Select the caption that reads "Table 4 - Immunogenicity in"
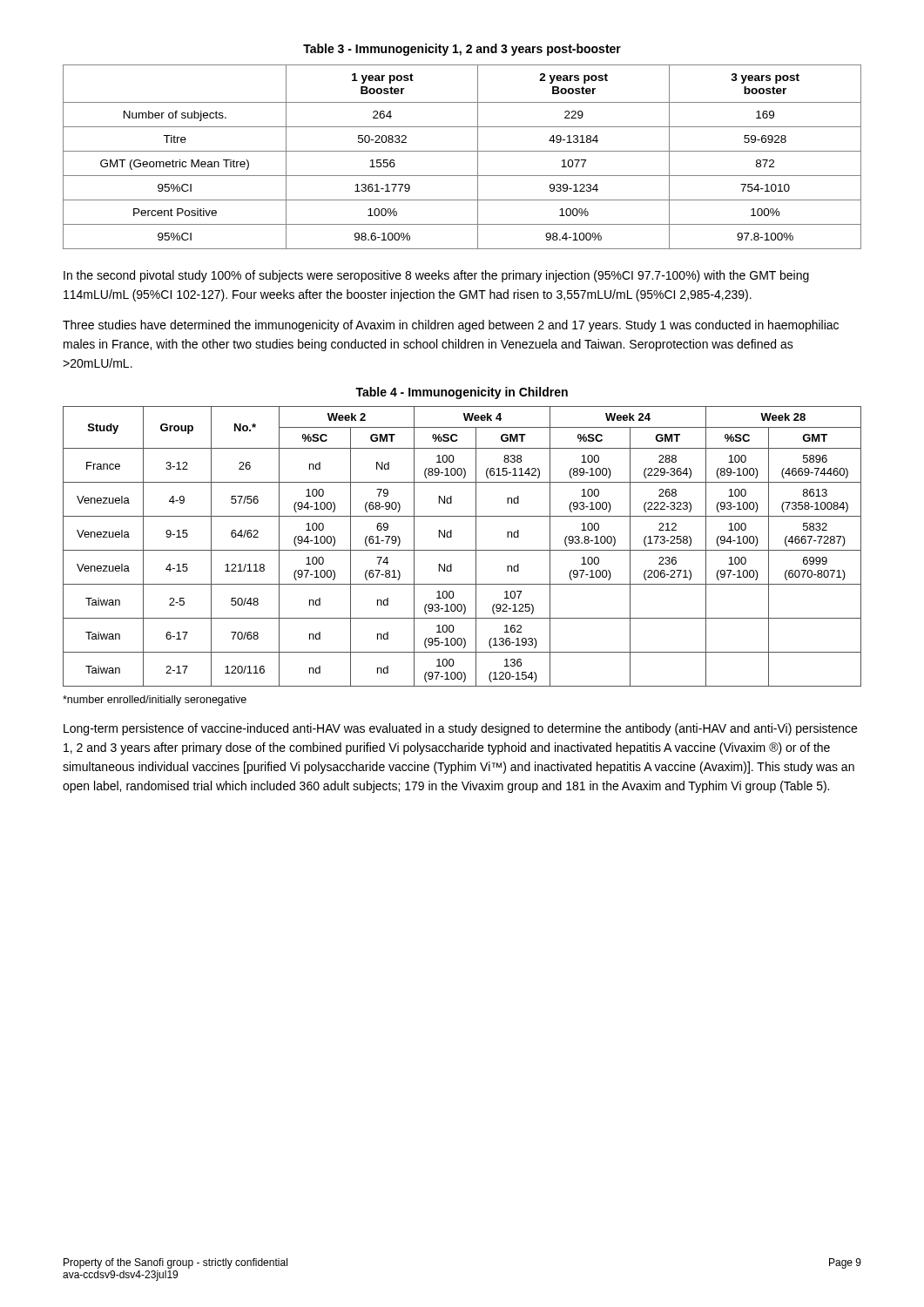 click(x=462, y=392)
